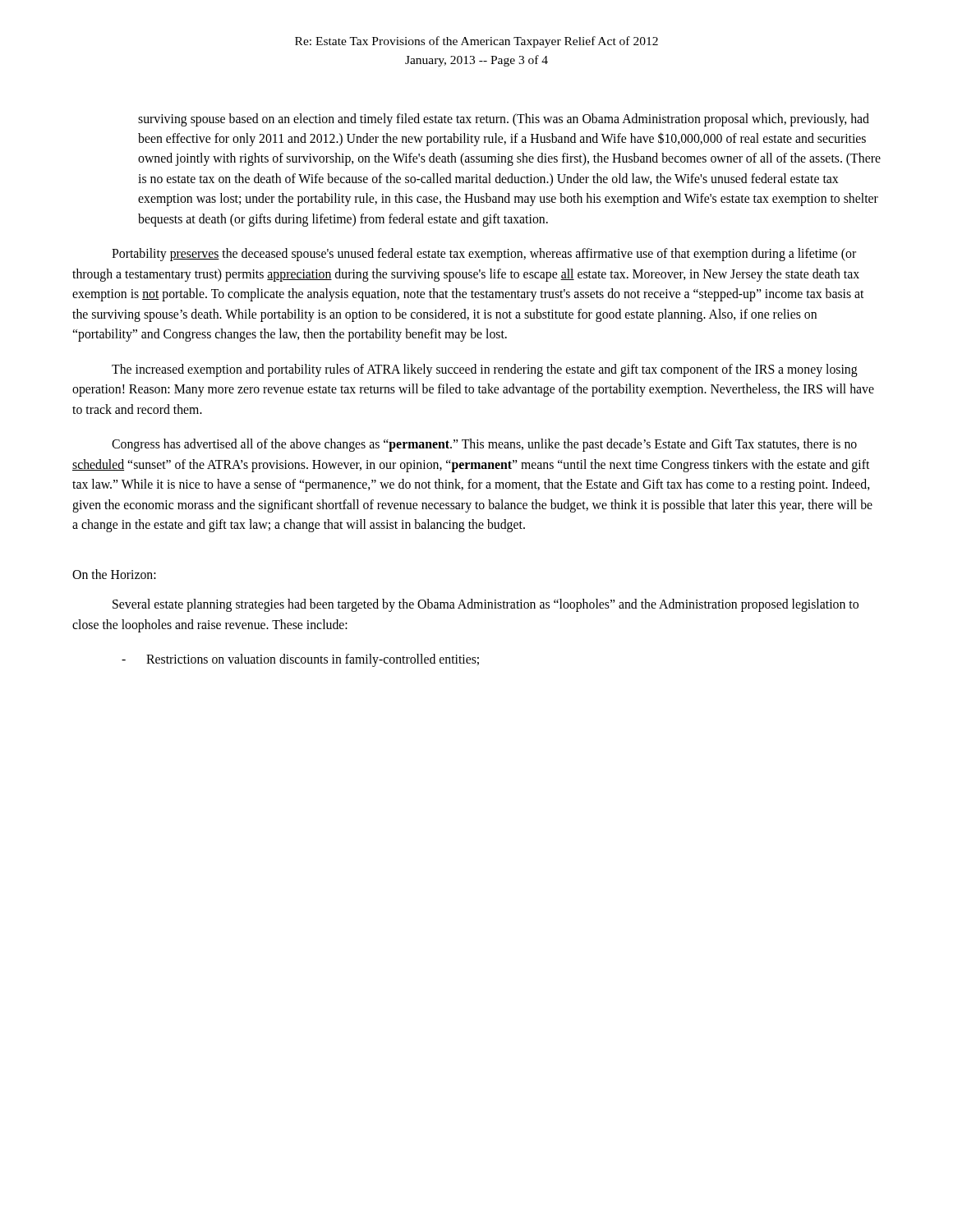
Task: Locate the block of text that opens with "Several estate planning strategies had been targeted"
Action: tap(466, 614)
